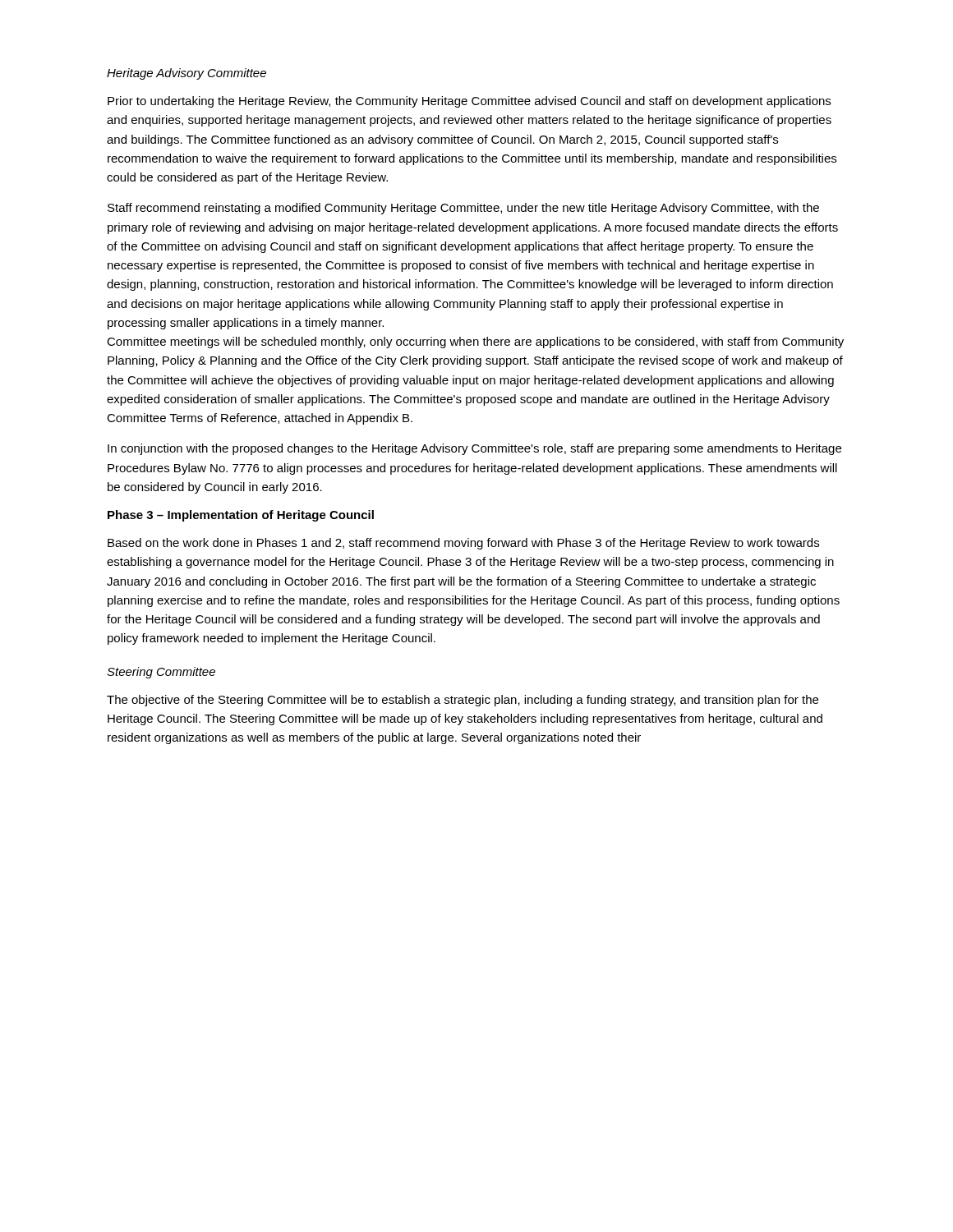
Task: Locate the block starting "Prior to undertaking the Heritage Review, the Community"
Action: 476,139
